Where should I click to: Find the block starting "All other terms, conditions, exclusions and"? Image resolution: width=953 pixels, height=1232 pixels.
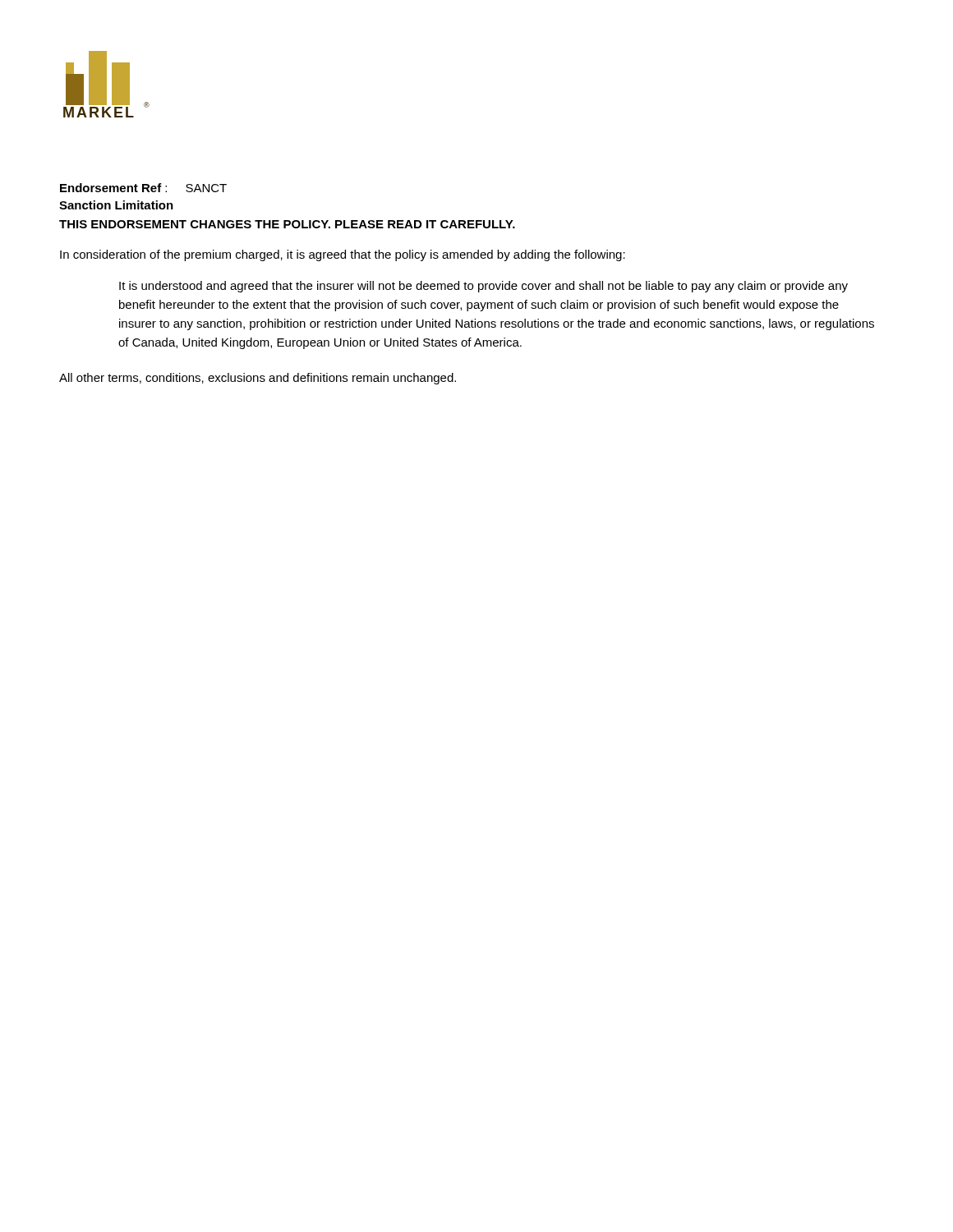click(x=258, y=377)
